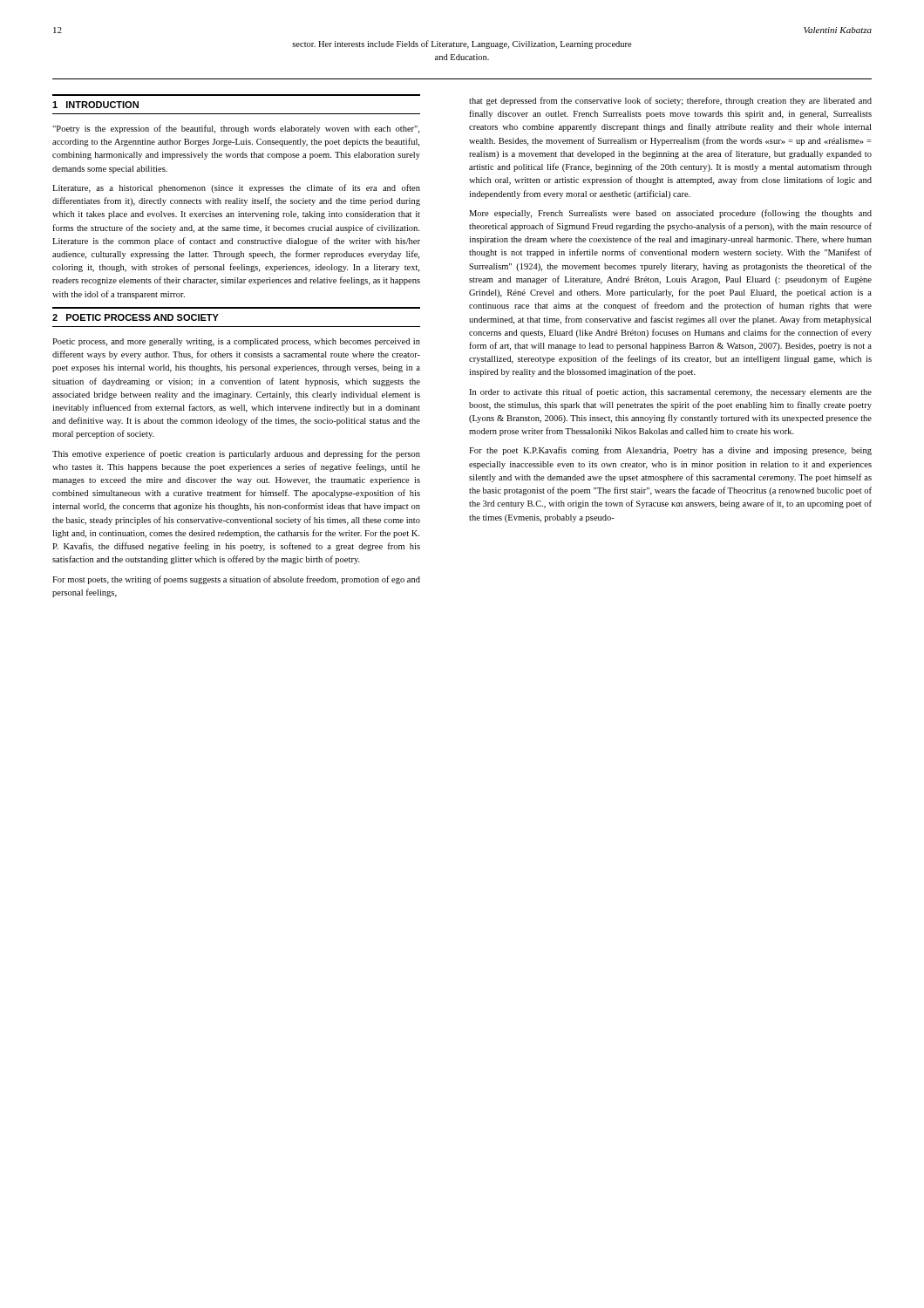Point to the block starting "2 POETIC PROCESS AND SOCIETY"

(136, 317)
